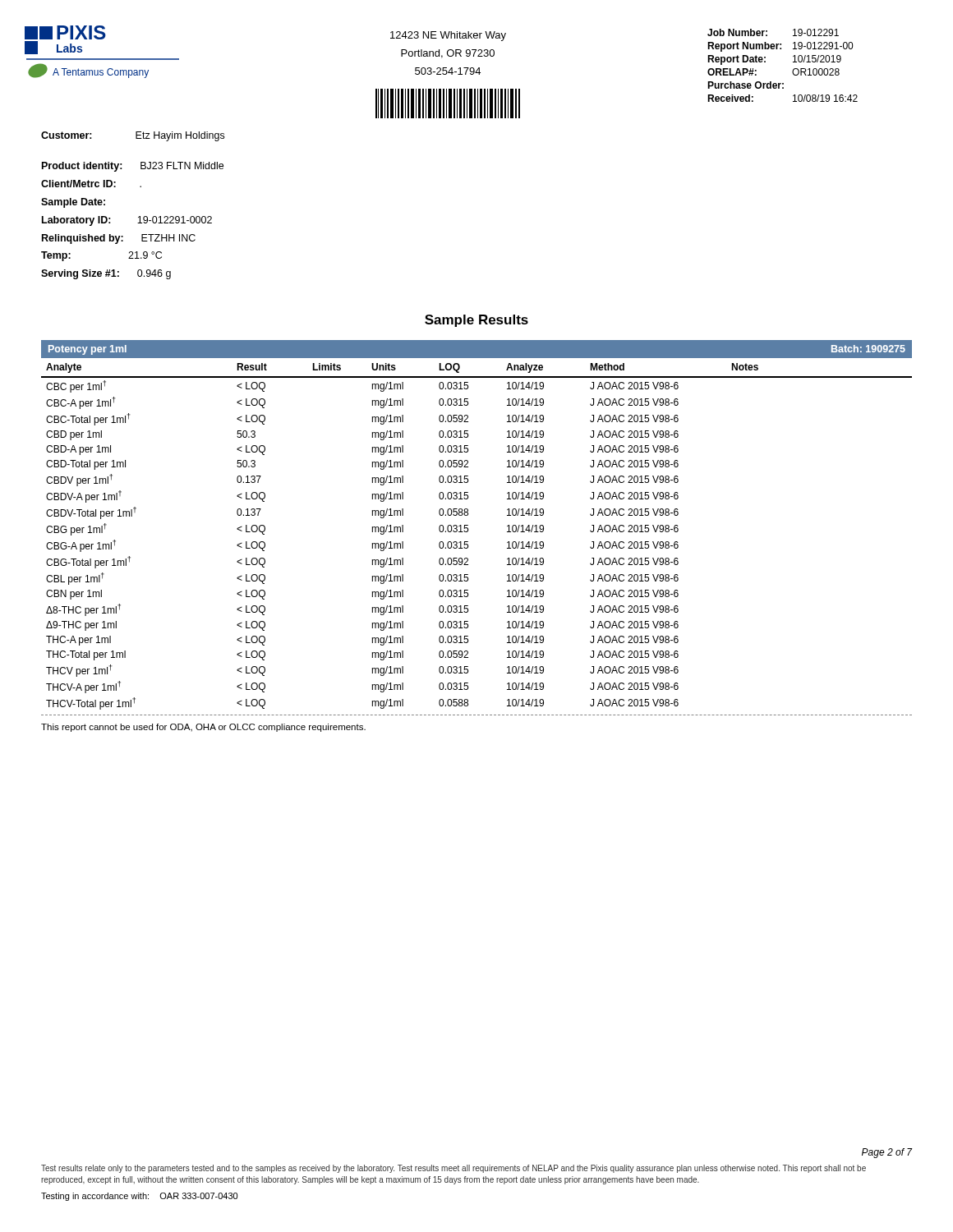The width and height of the screenshot is (953, 1232).
Task: Click on the table containing "10/08/19 16:42"
Action: coord(817,64)
